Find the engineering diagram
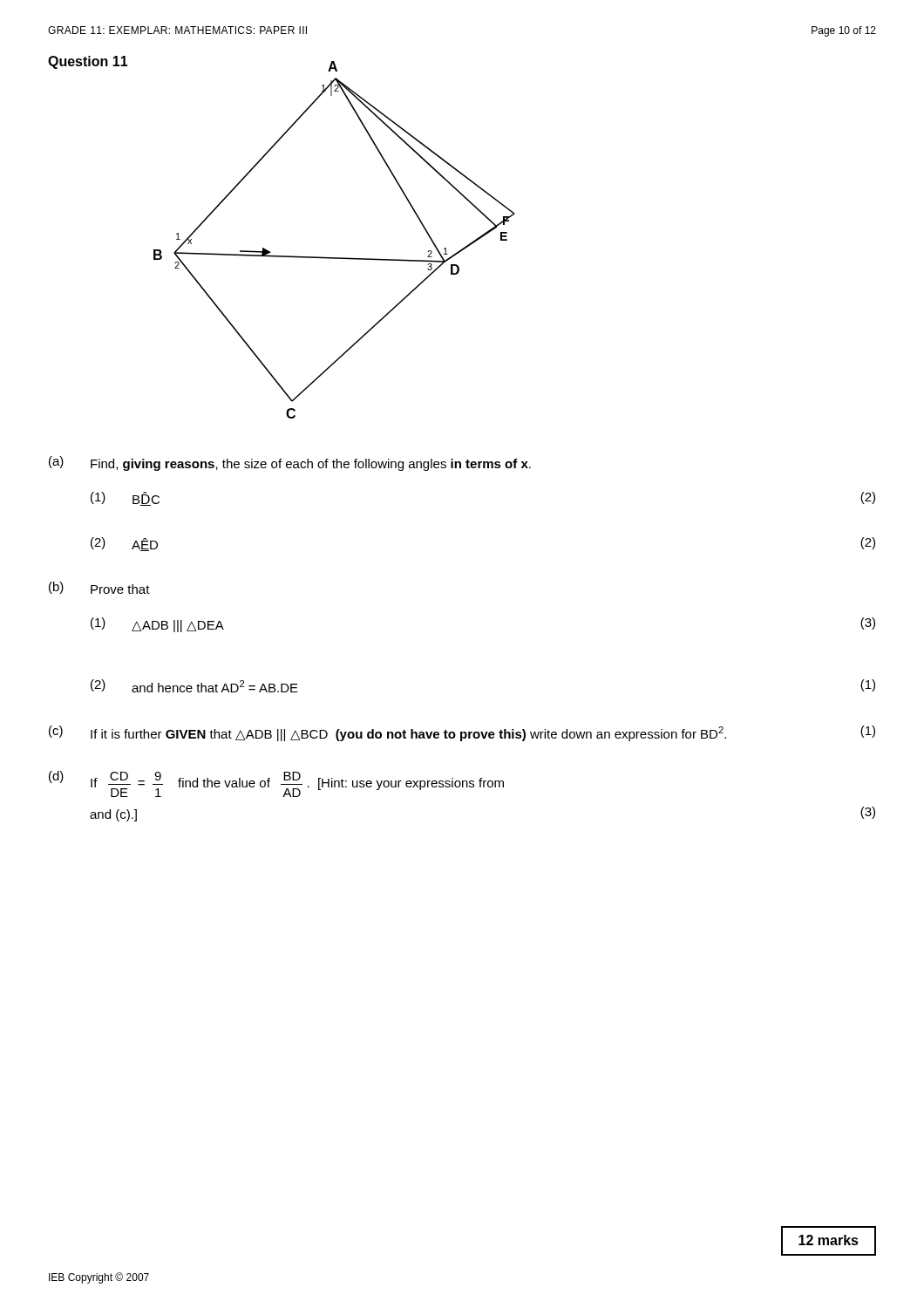924x1308 pixels. [x=357, y=241]
